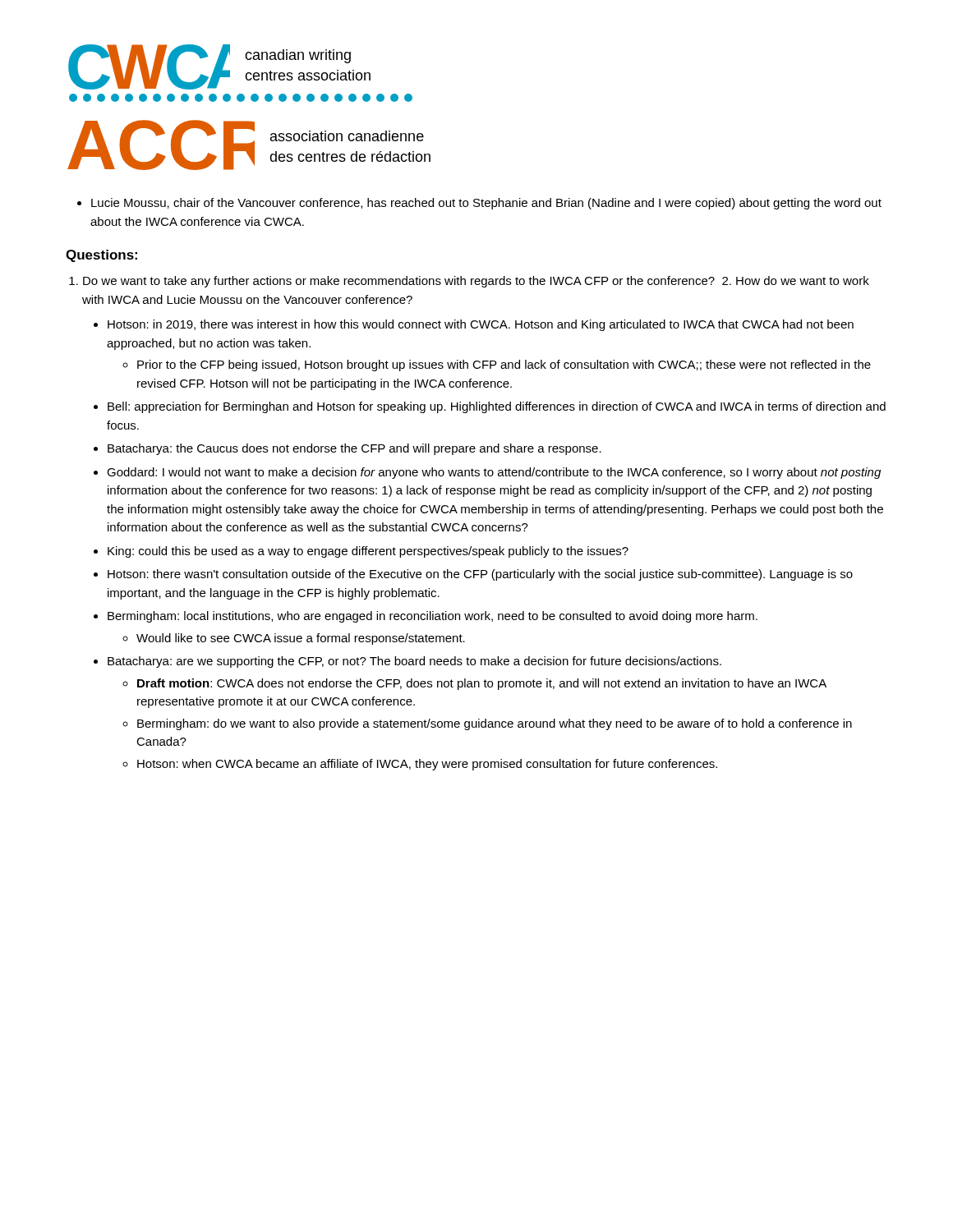953x1232 pixels.
Task: Find the text starting "Would like to"
Action: (x=301, y=637)
